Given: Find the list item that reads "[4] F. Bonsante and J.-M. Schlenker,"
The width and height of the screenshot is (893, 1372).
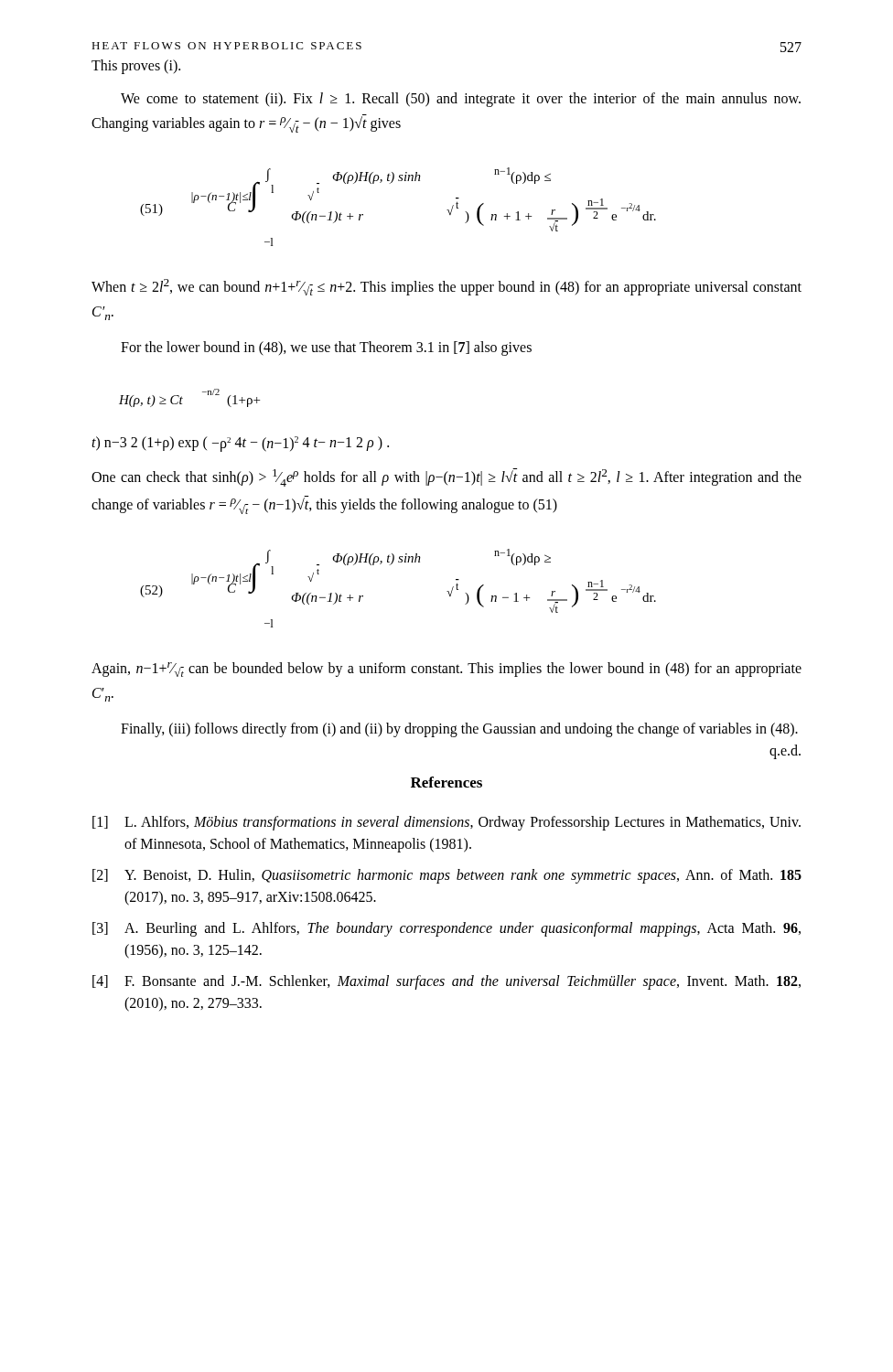Looking at the screenshot, I should (446, 992).
